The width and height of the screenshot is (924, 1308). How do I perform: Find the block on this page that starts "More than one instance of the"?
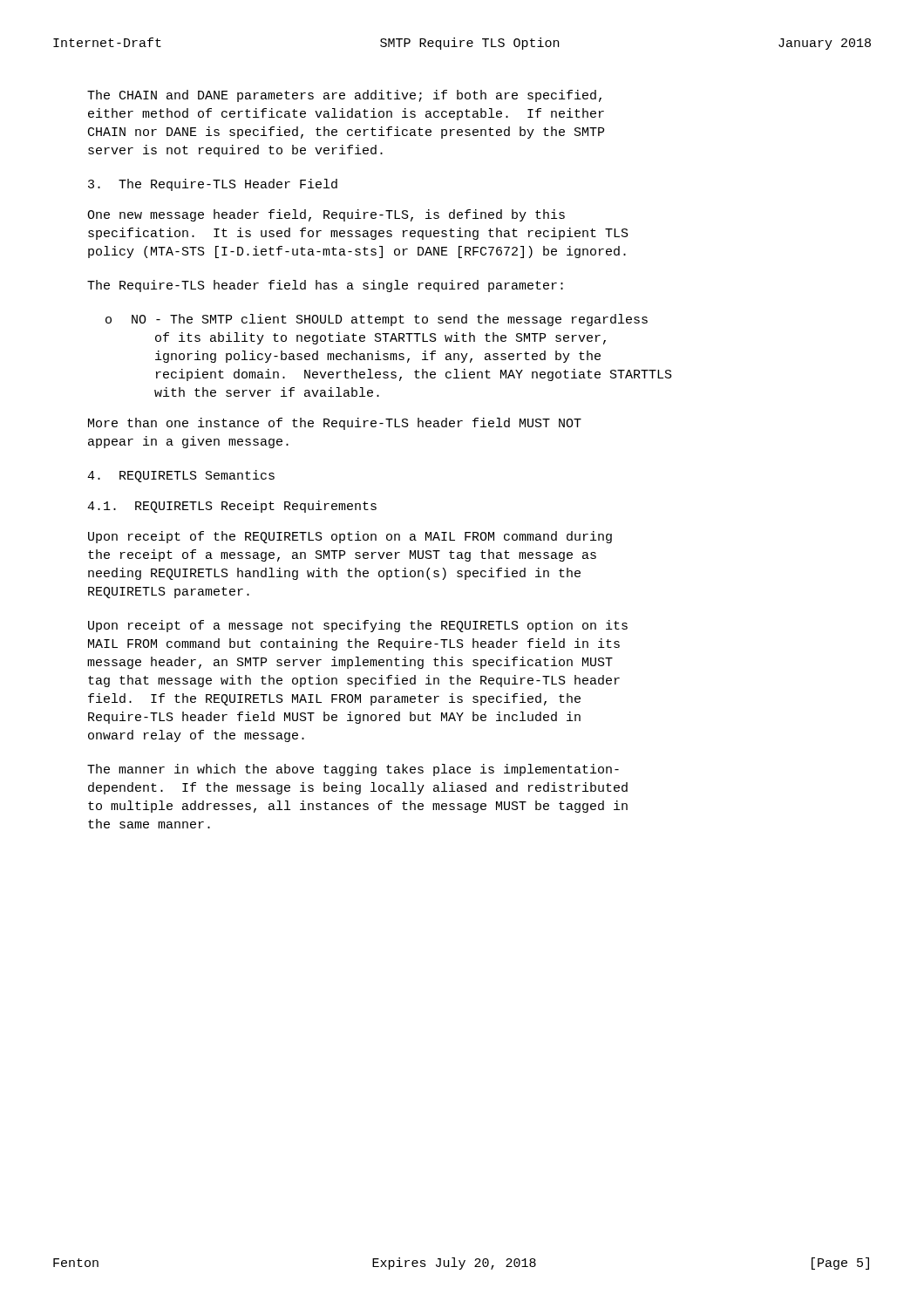[x=462, y=433]
